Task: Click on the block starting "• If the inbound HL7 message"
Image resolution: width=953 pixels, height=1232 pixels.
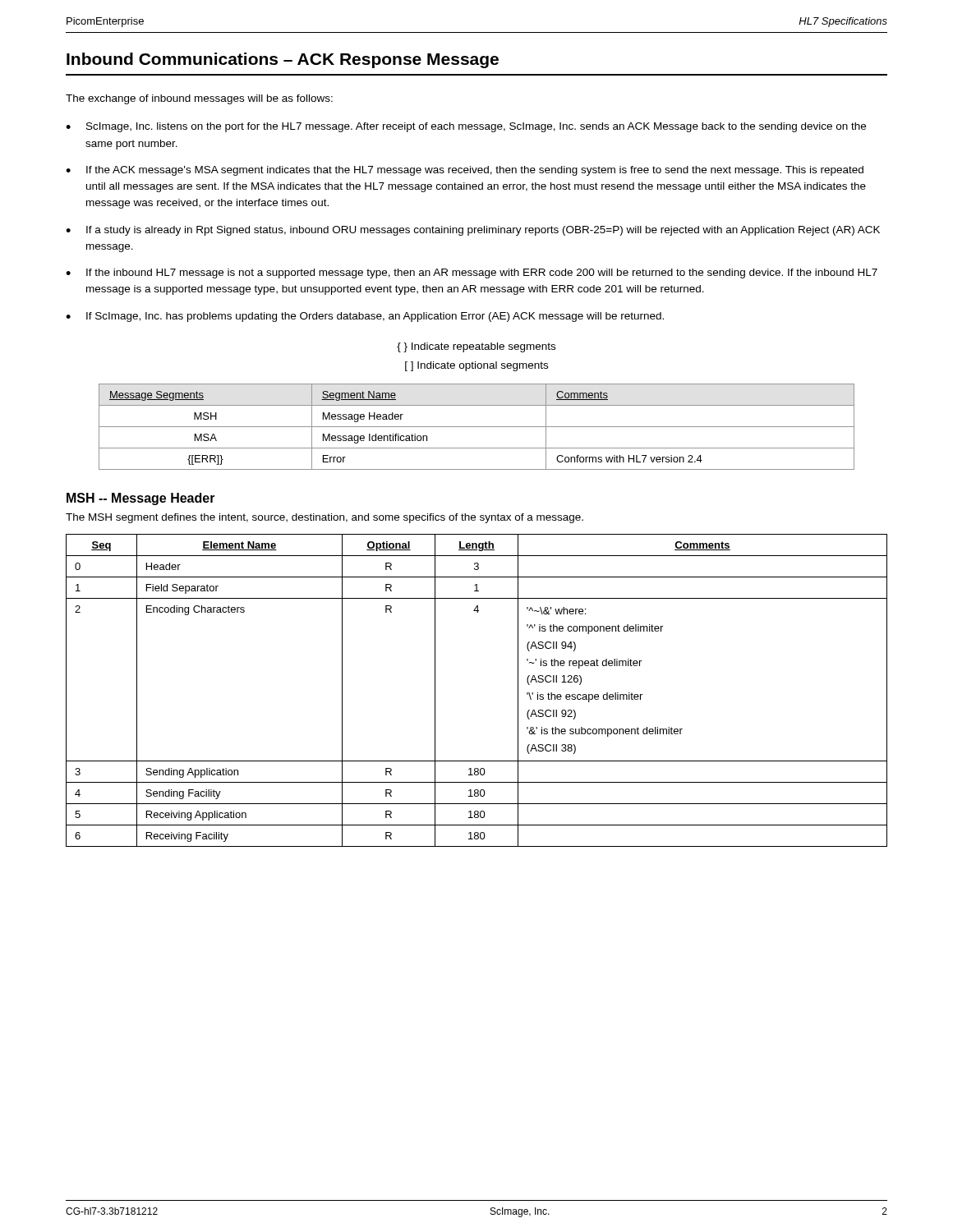Action: (476, 281)
